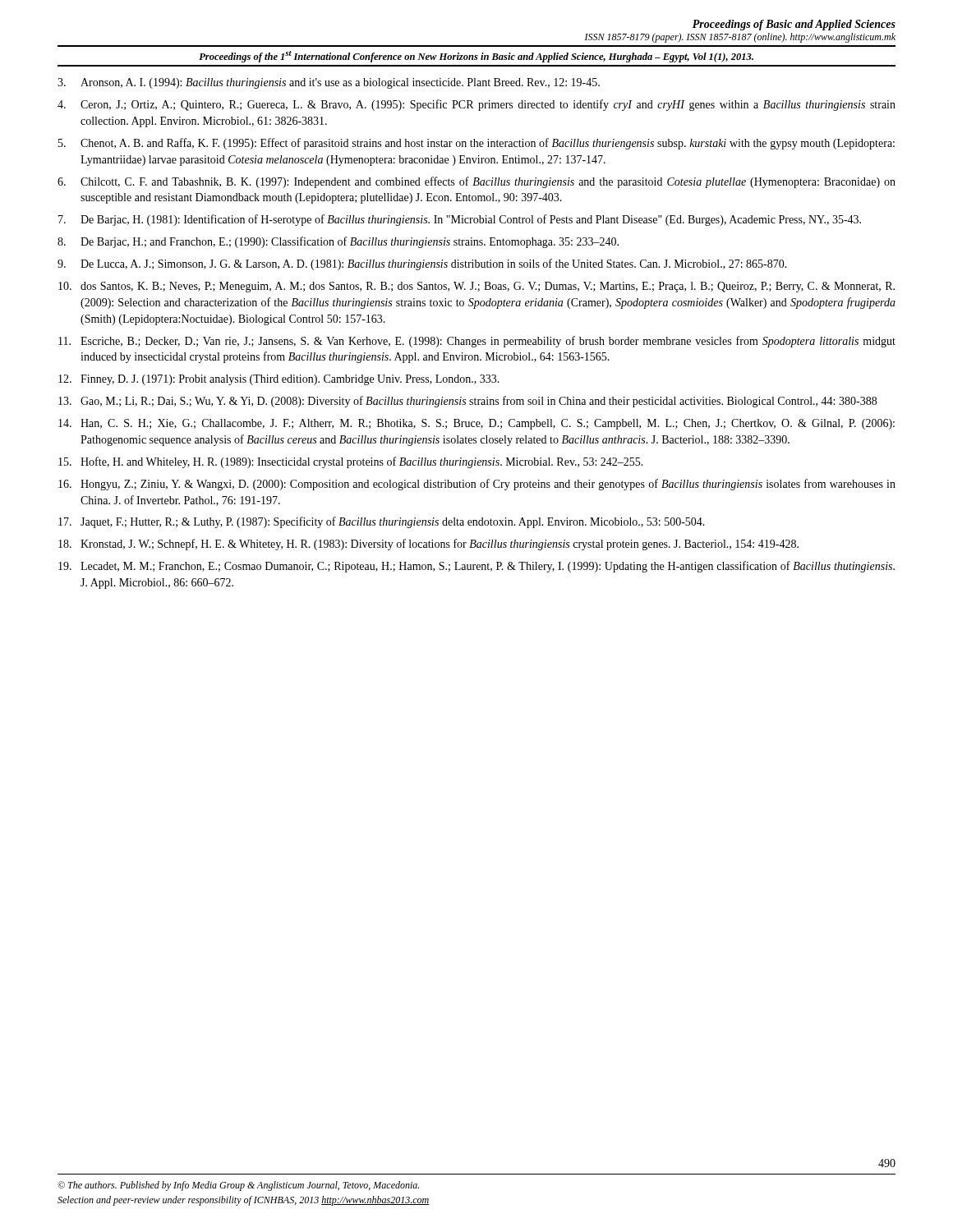
Task: Find the block on this page that starts "10. dos Santos,"
Action: pyautogui.click(x=476, y=303)
